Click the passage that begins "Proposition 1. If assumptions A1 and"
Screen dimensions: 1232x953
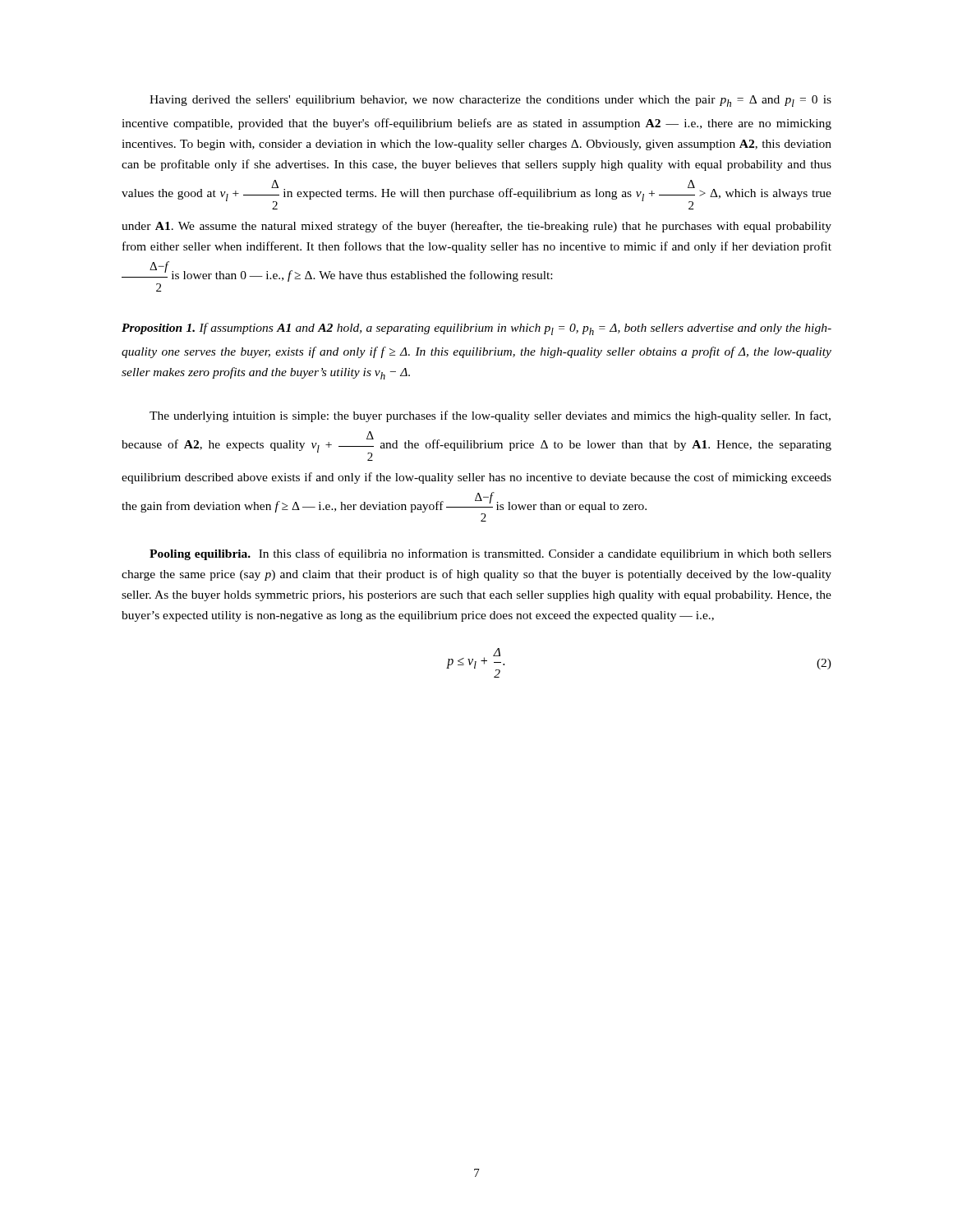pos(476,351)
